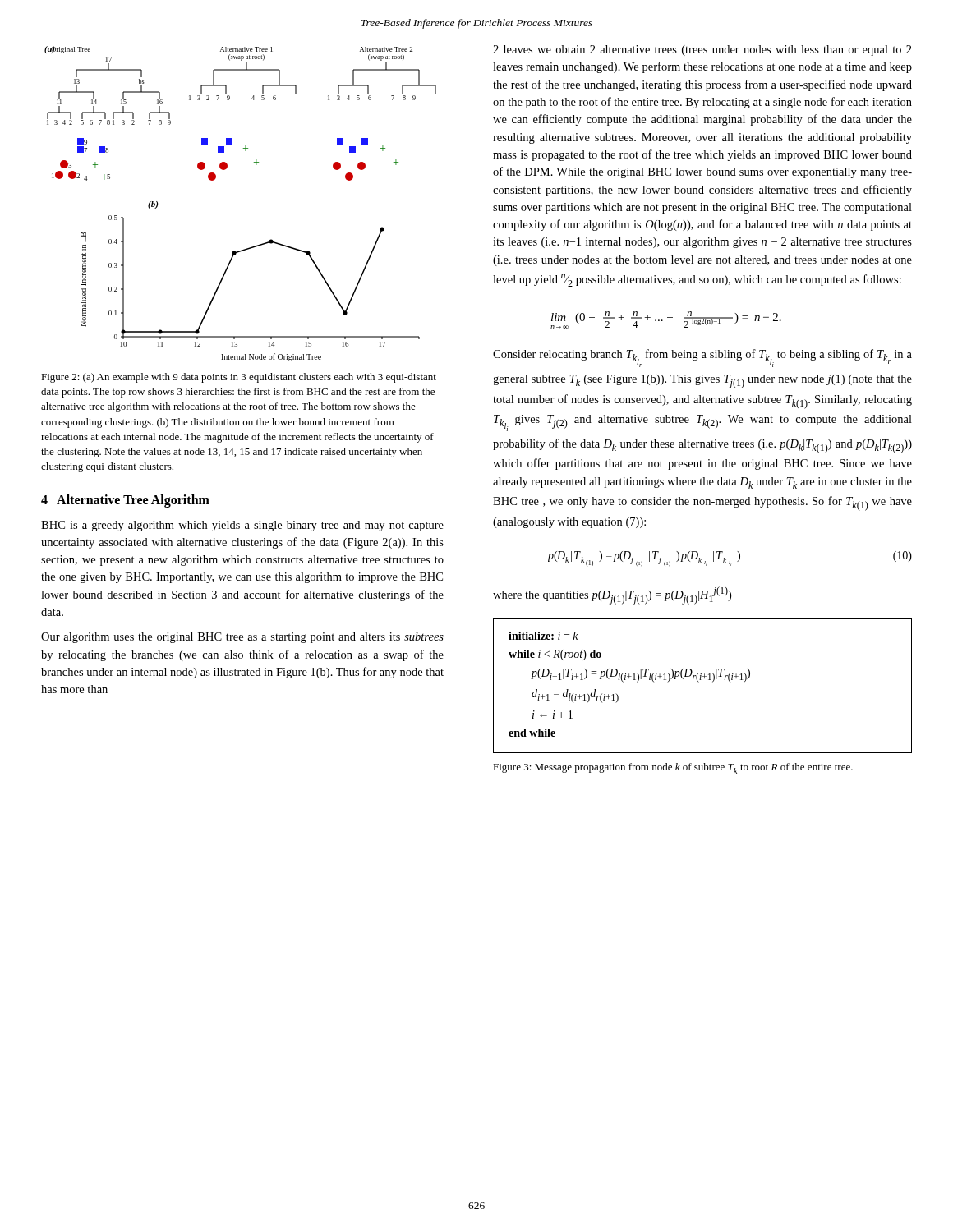Find the text starting "lim n→∞ (0 + n 2"
The image size is (953, 1232).
click(702, 315)
